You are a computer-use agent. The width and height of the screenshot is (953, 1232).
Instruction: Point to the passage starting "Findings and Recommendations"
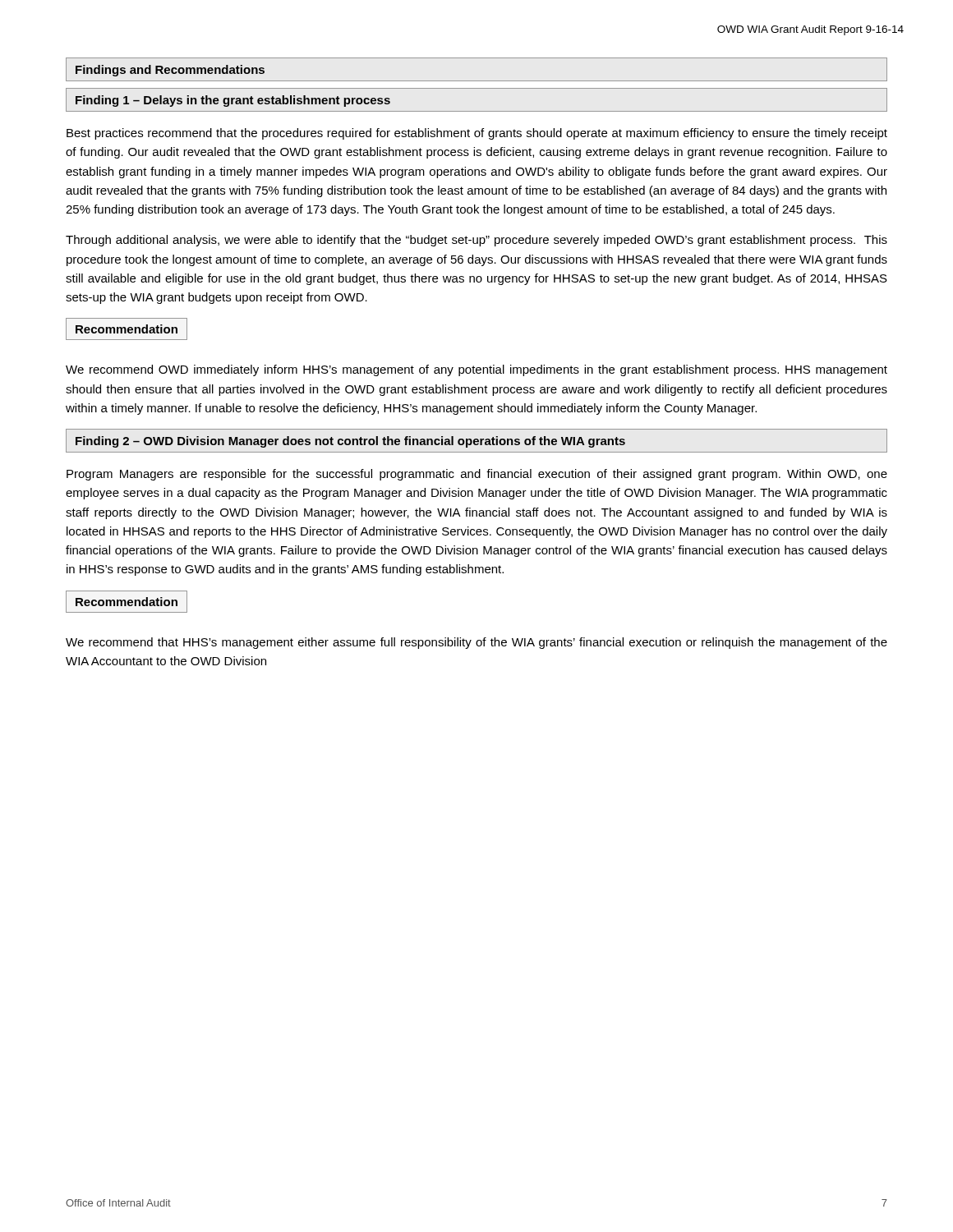tap(170, 69)
